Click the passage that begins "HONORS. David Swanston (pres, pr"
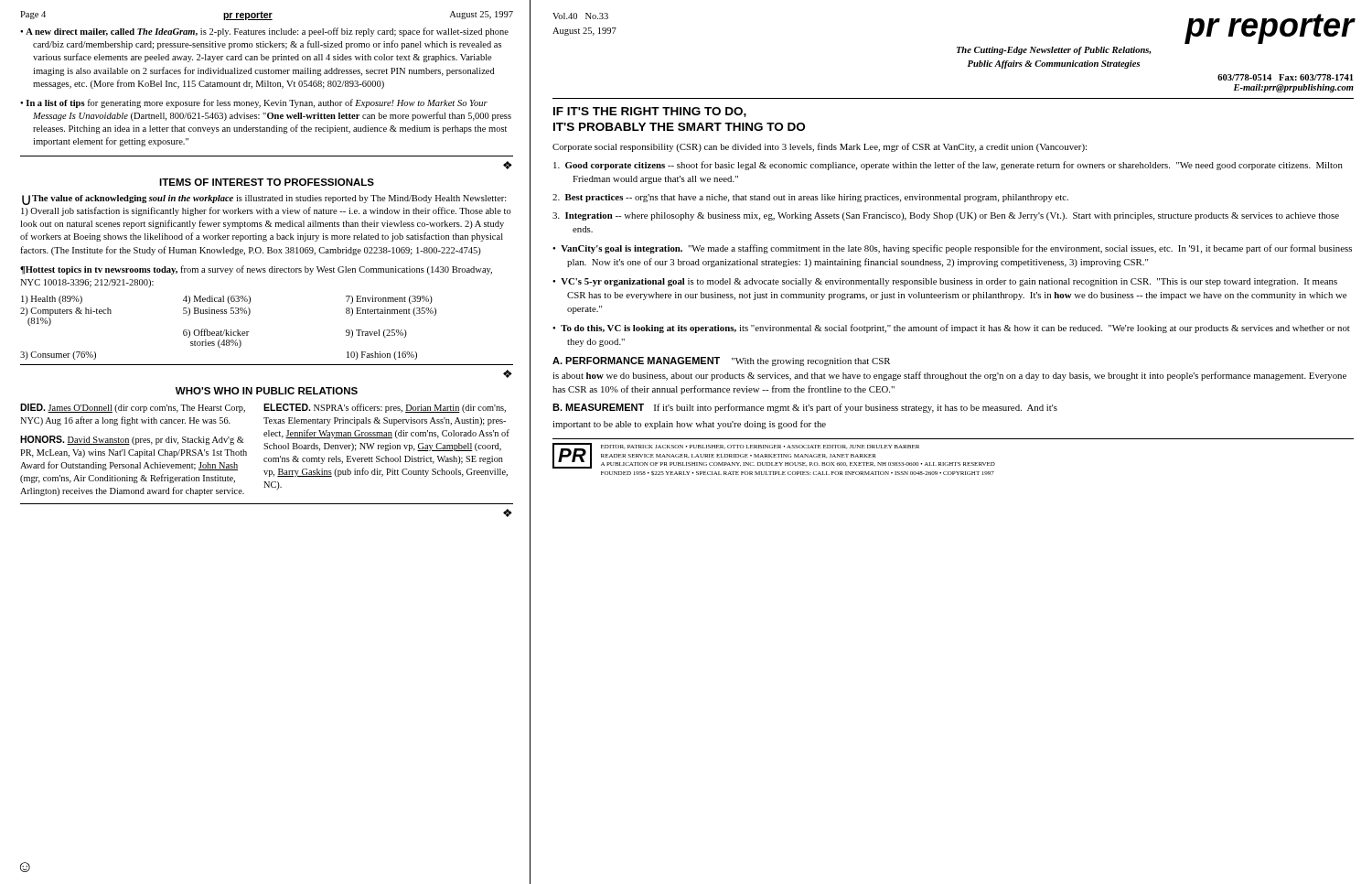This screenshot has width=1372, height=884. point(134,465)
